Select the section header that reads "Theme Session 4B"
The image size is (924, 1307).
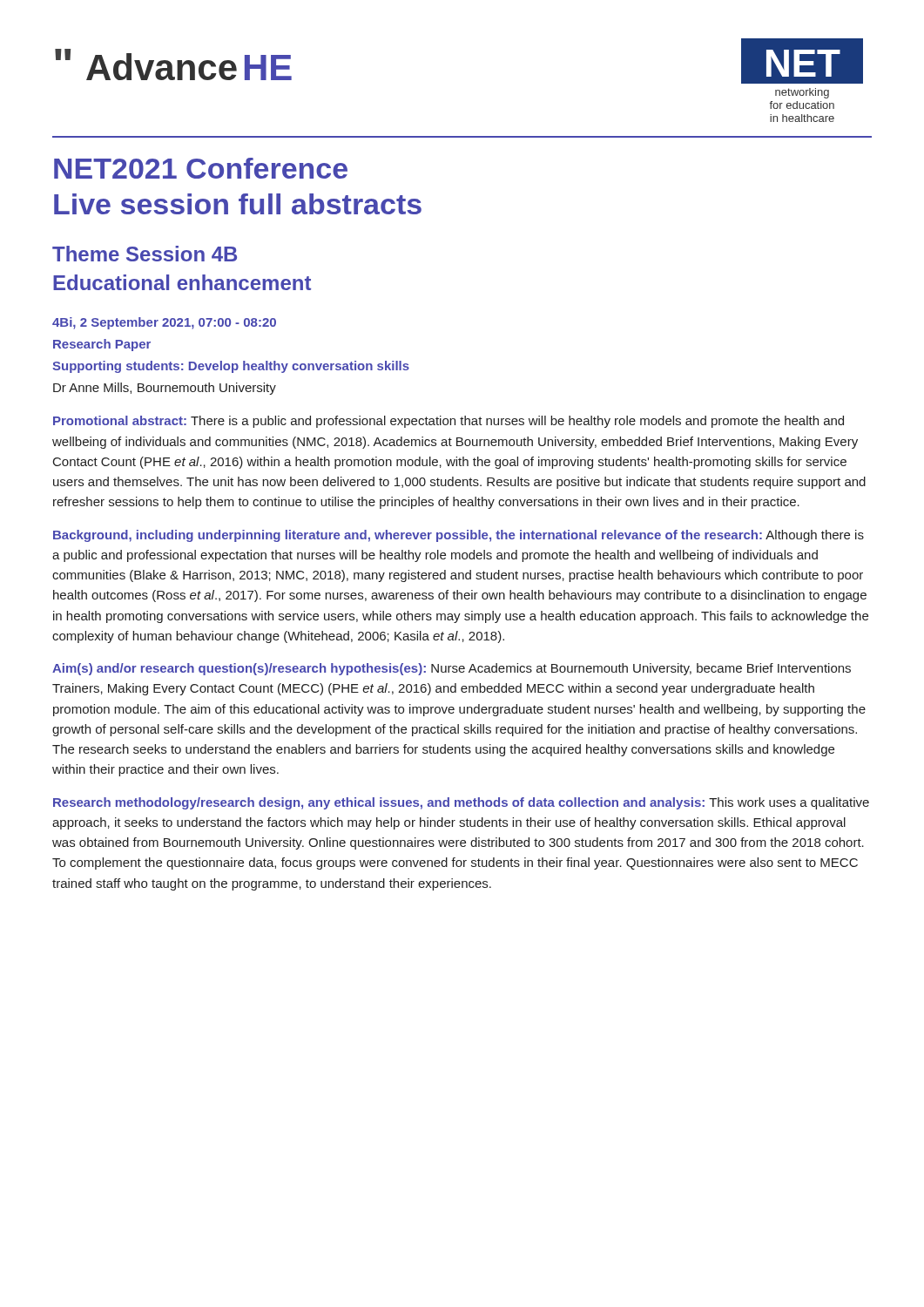click(145, 254)
